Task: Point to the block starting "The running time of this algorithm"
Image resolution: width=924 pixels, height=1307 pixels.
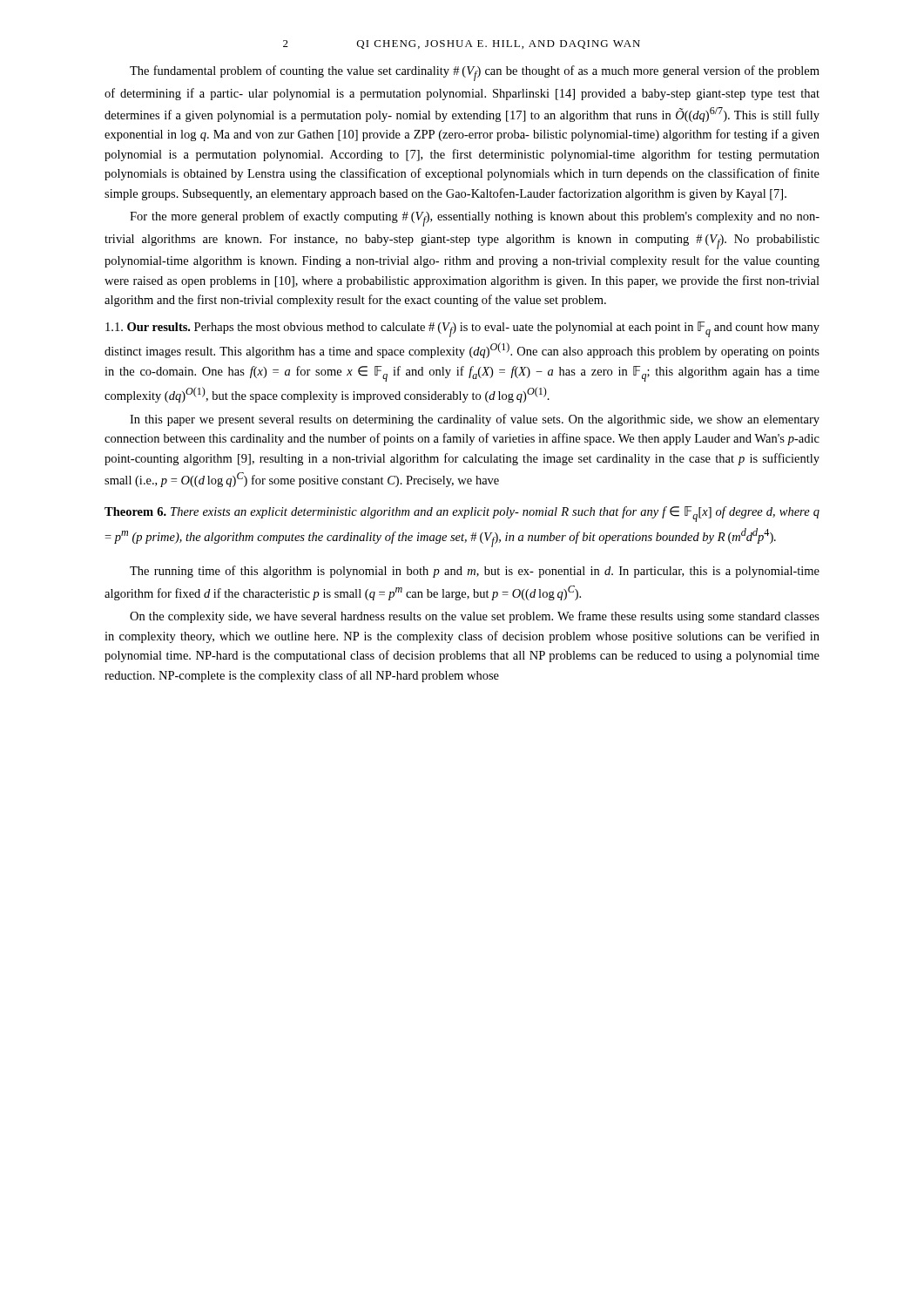Action: click(462, 582)
